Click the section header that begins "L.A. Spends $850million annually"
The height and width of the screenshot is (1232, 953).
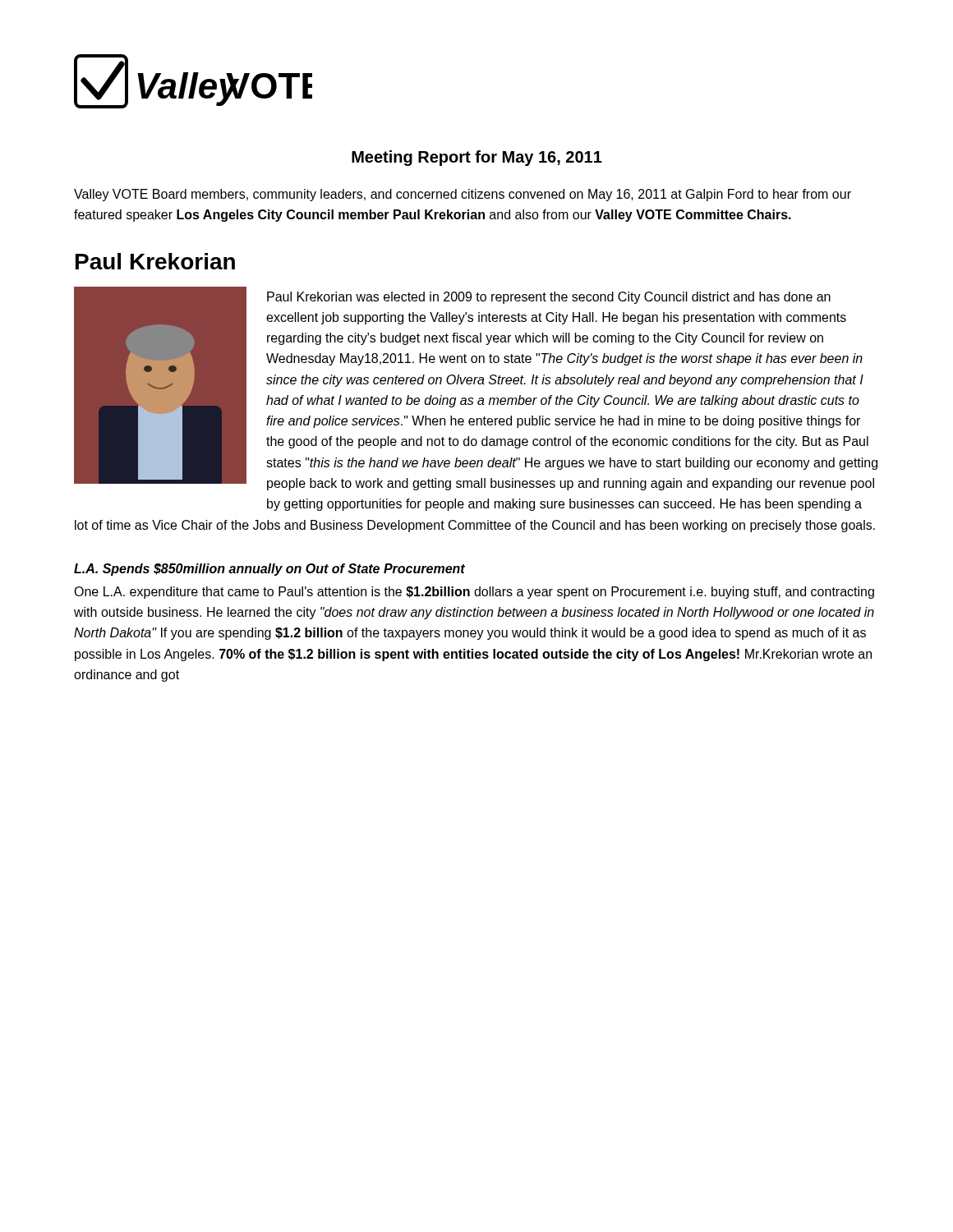point(269,569)
